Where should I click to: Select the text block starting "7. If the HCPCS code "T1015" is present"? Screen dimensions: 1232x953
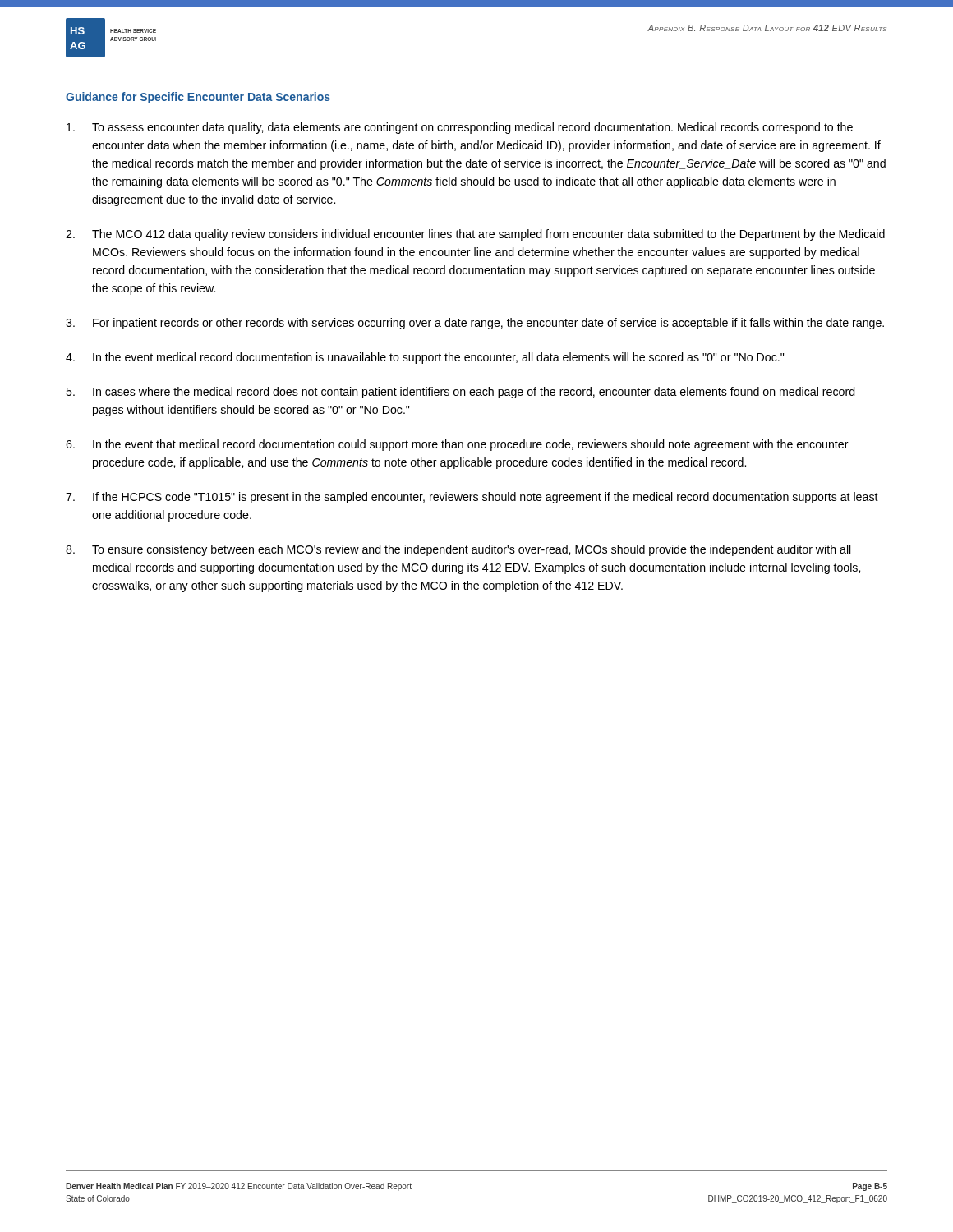click(476, 506)
